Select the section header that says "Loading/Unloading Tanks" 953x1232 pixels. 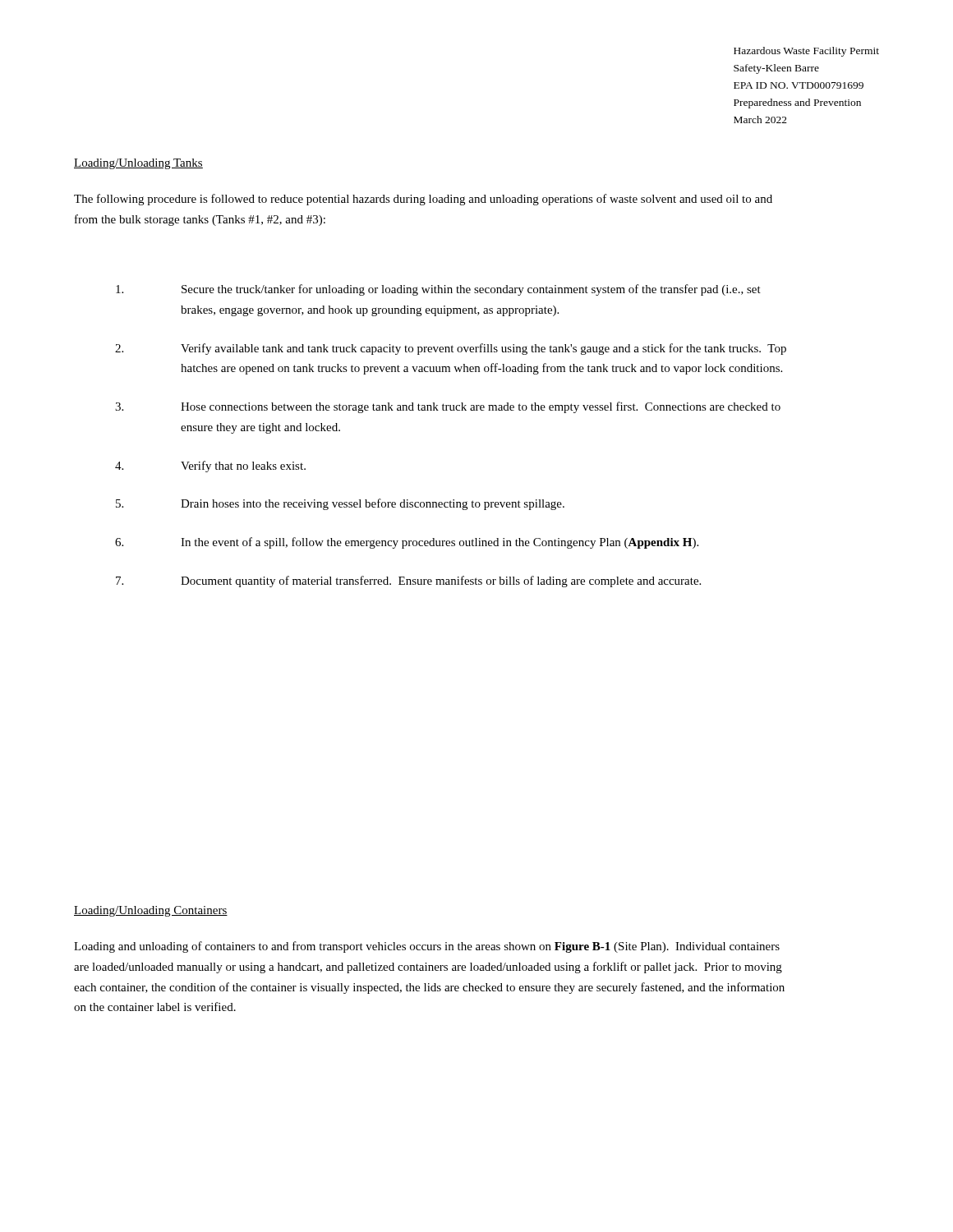[x=138, y=163]
